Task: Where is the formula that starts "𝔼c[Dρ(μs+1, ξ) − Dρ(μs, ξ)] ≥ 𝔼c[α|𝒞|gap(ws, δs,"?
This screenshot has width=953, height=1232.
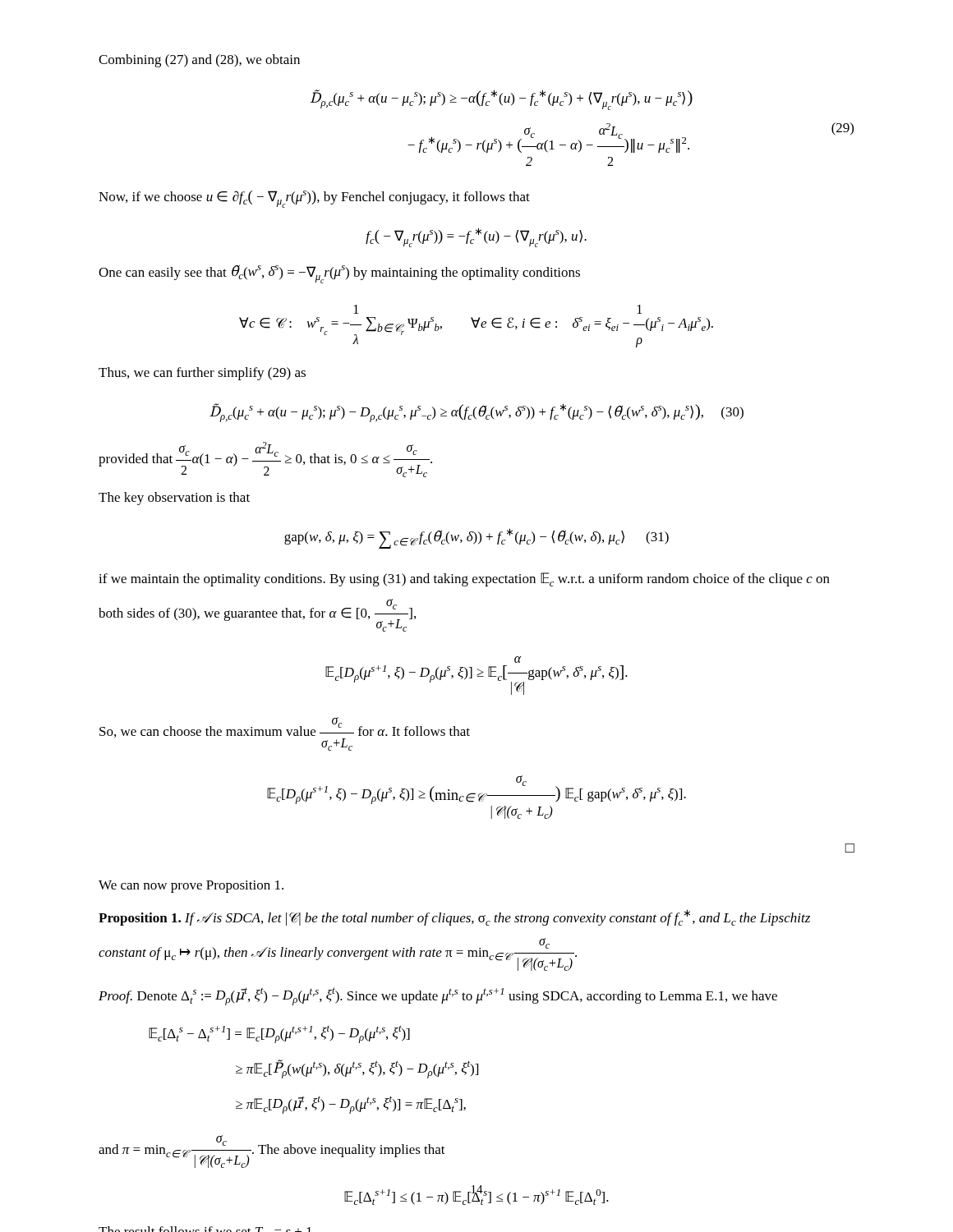Action: 476,673
